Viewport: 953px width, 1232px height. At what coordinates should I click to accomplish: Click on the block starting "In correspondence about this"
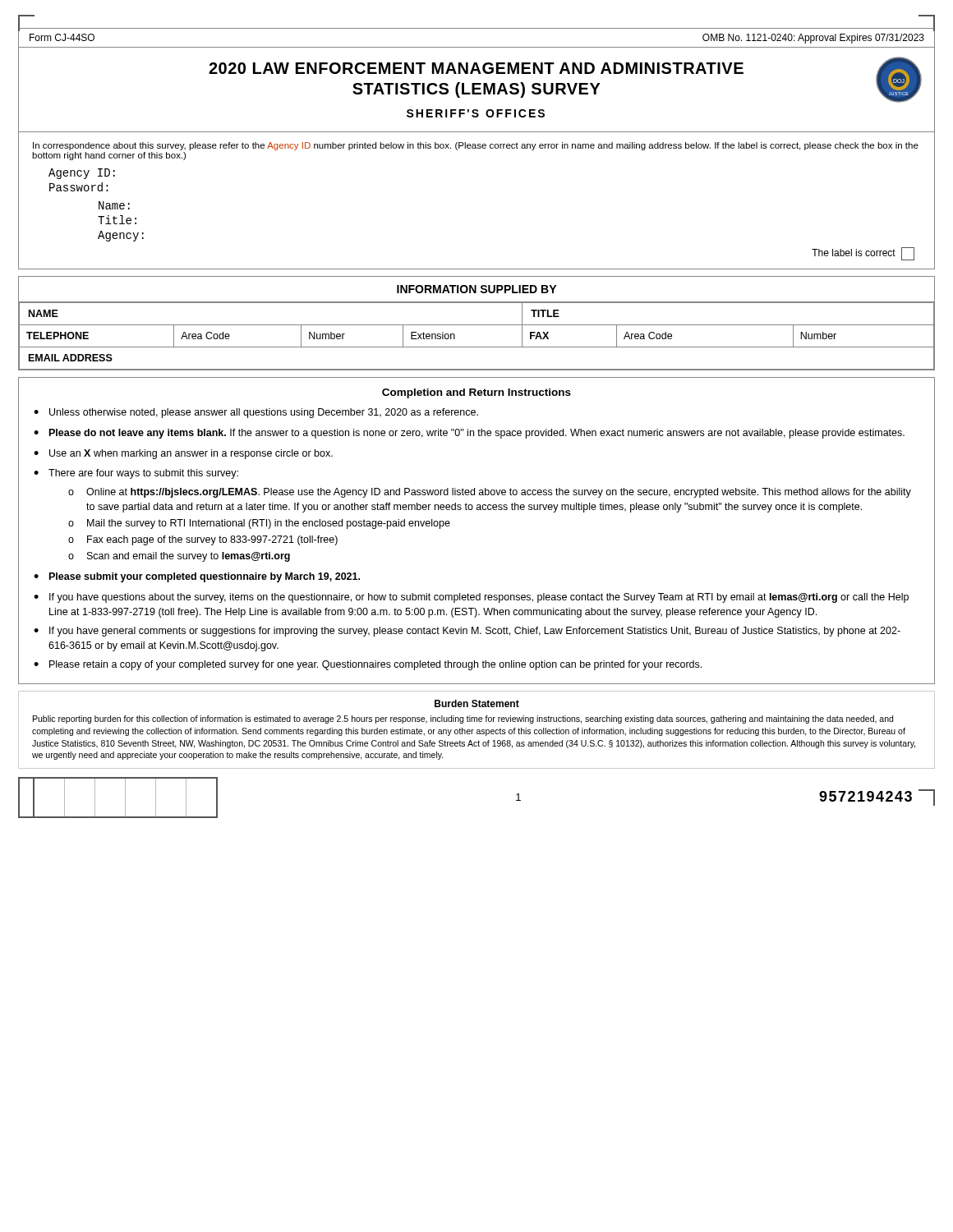coord(476,146)
